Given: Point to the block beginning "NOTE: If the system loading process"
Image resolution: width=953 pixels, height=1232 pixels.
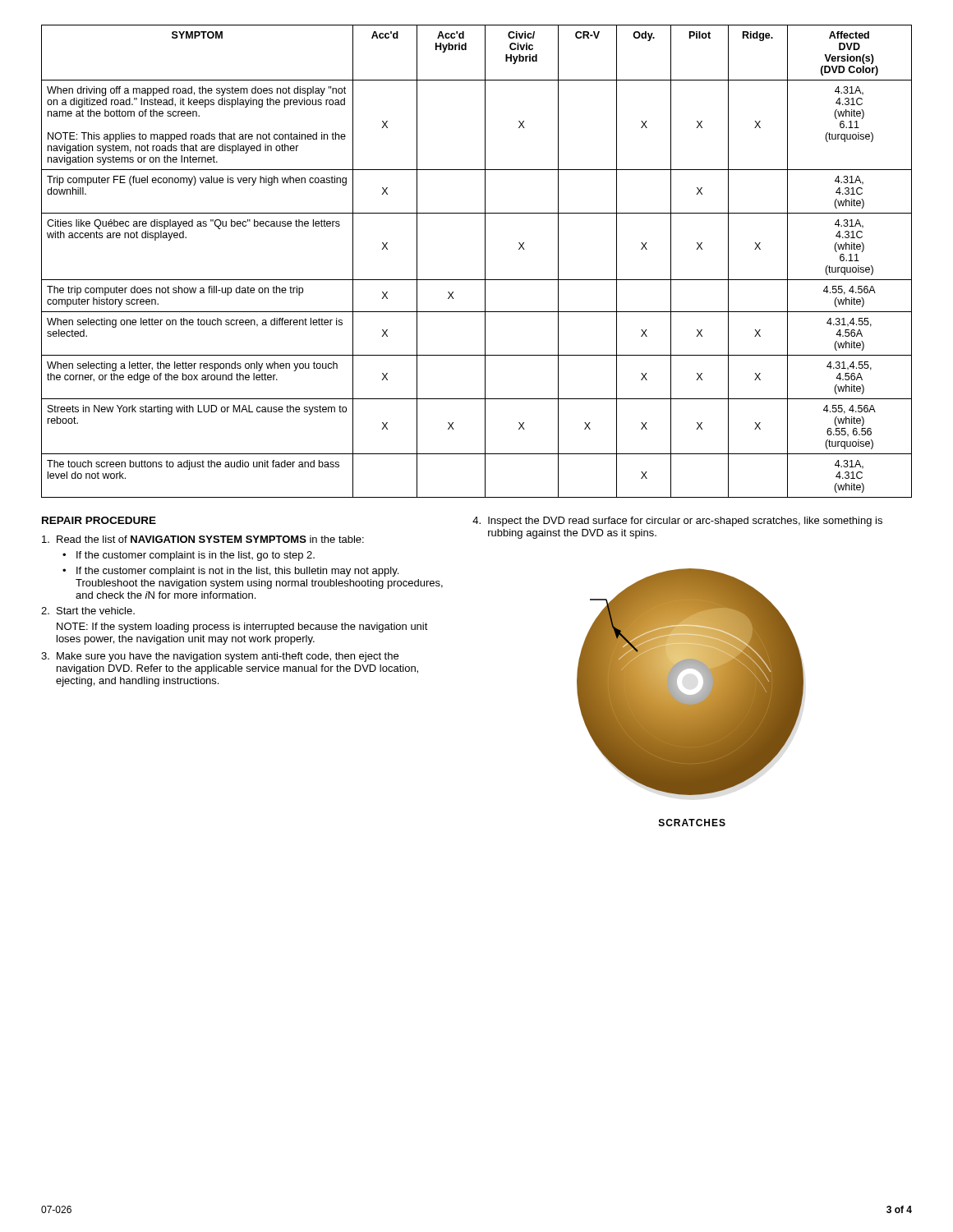Looking at the screenshot, I should 242,632.
